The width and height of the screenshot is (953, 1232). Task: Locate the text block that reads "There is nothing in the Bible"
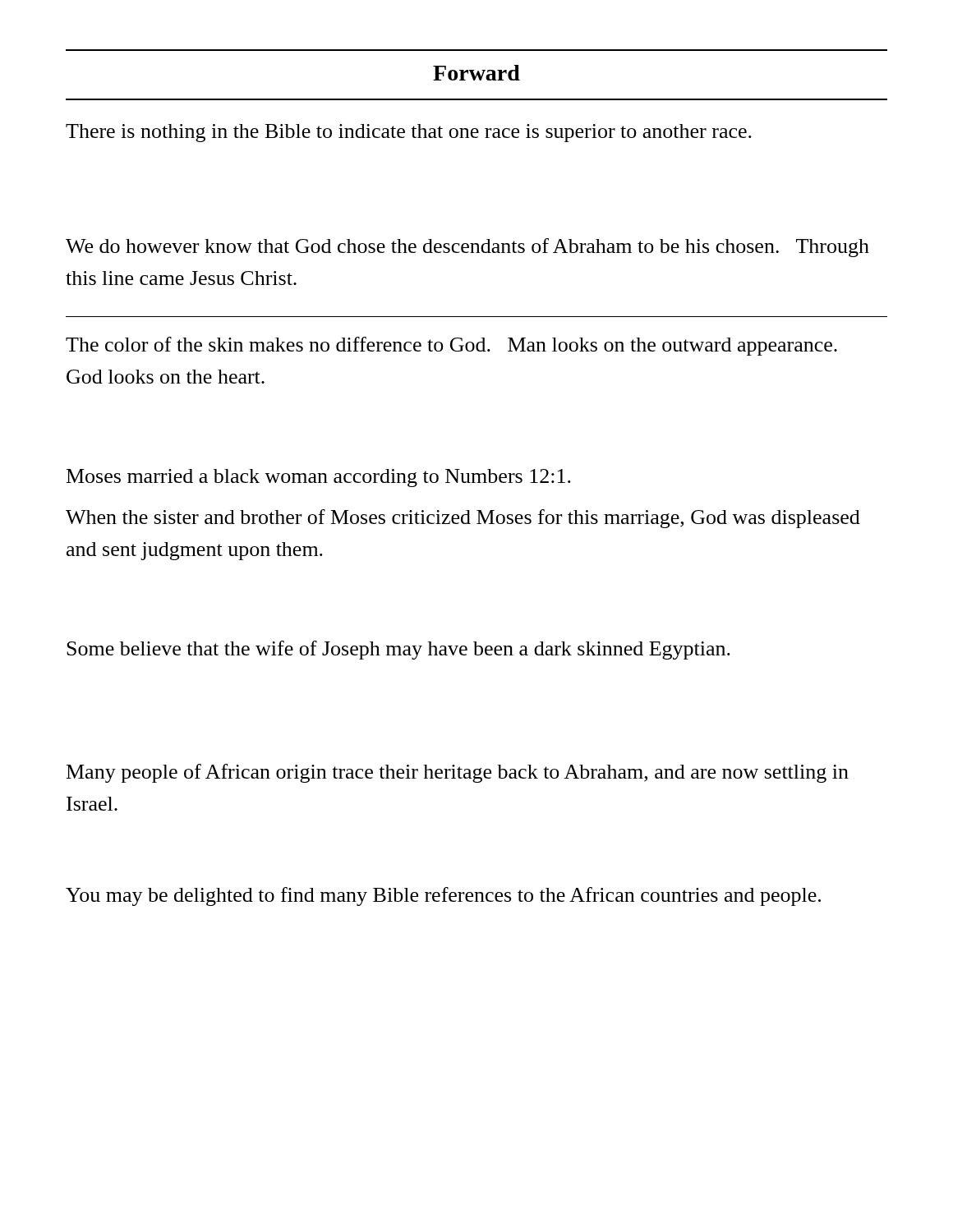click(409, 131)
